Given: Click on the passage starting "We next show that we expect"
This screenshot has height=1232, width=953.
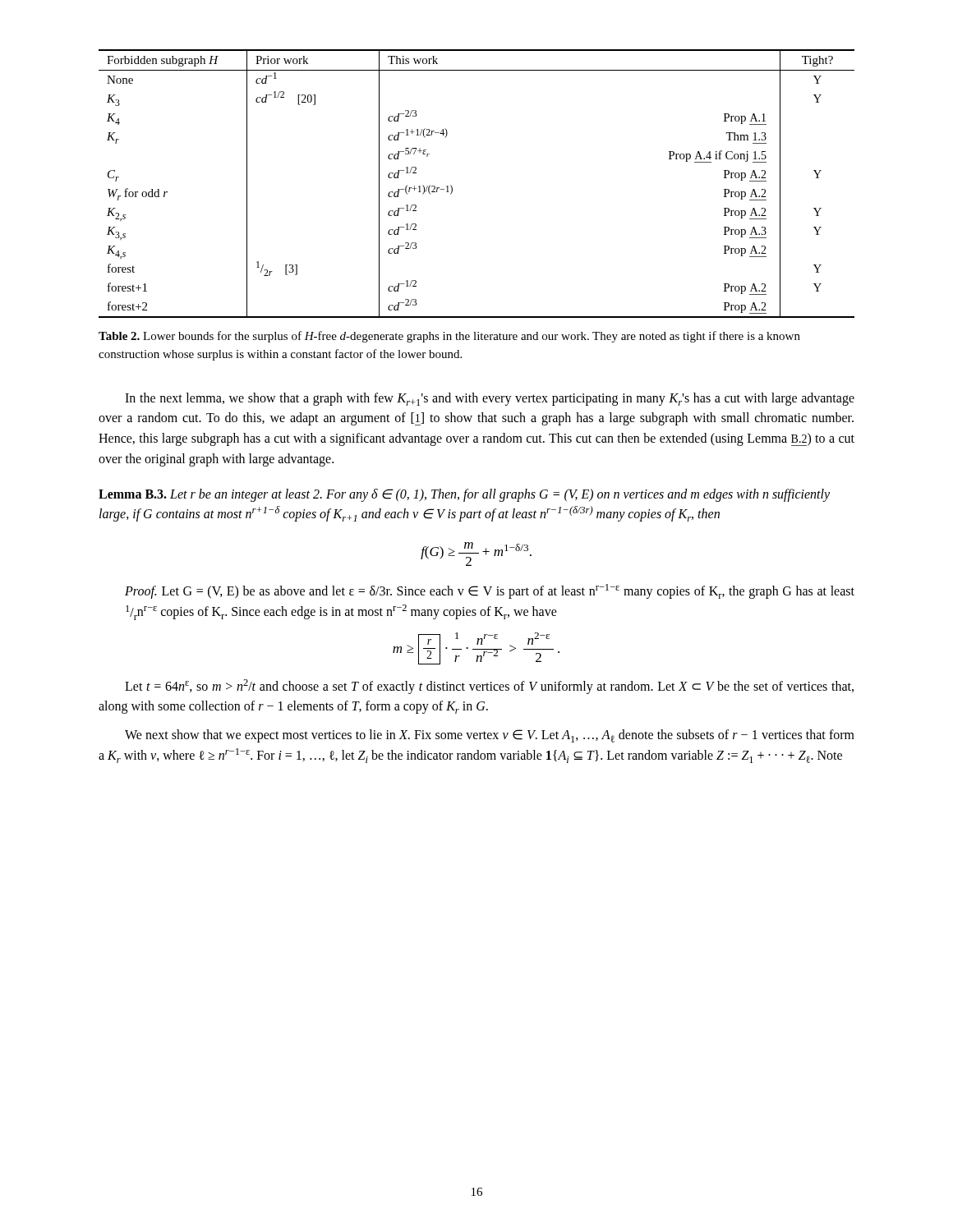Looking at the screenshot, I should (x=476, y=746).
